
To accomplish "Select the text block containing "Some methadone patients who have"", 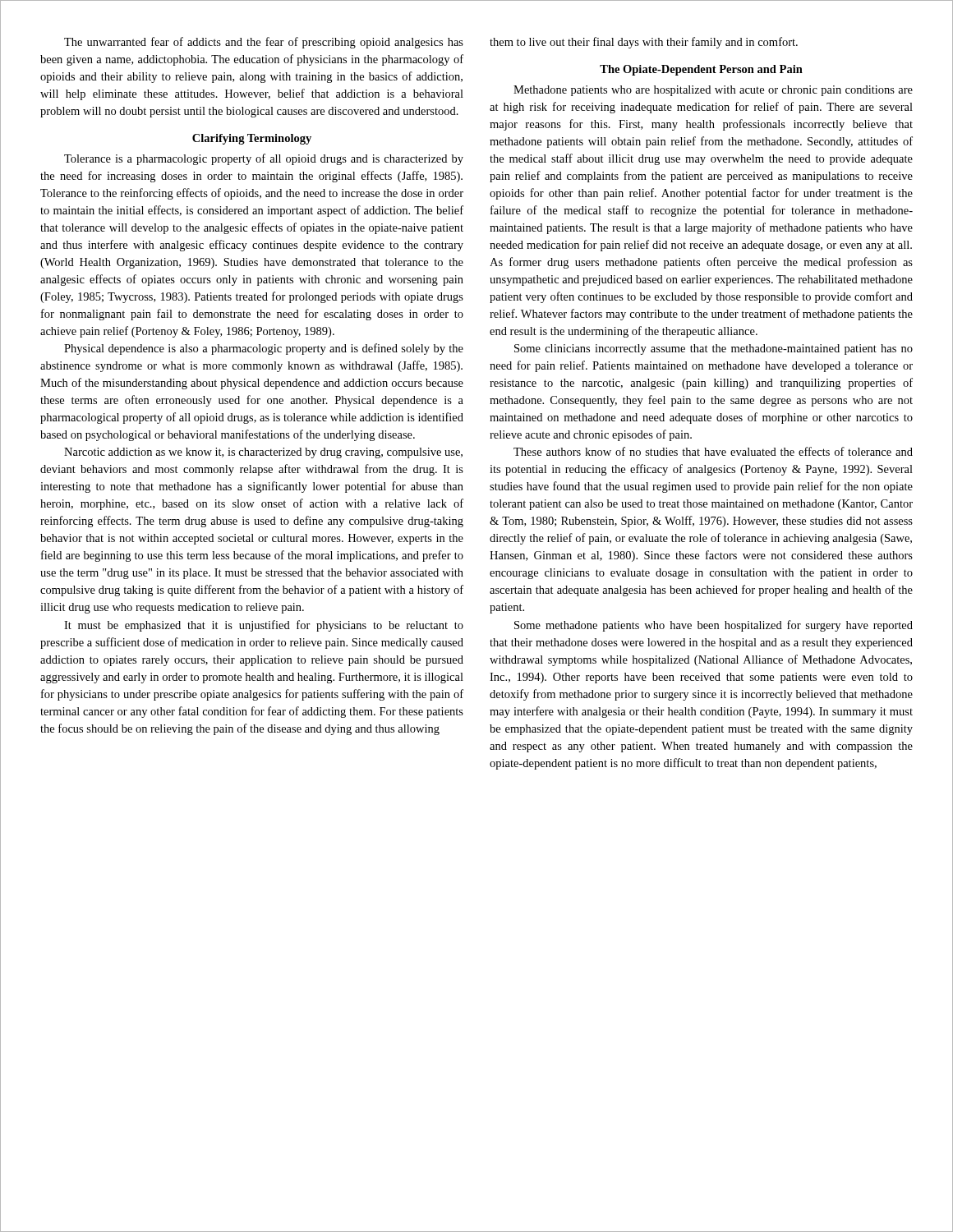I will pyautogui.click(x=701, y=694).
